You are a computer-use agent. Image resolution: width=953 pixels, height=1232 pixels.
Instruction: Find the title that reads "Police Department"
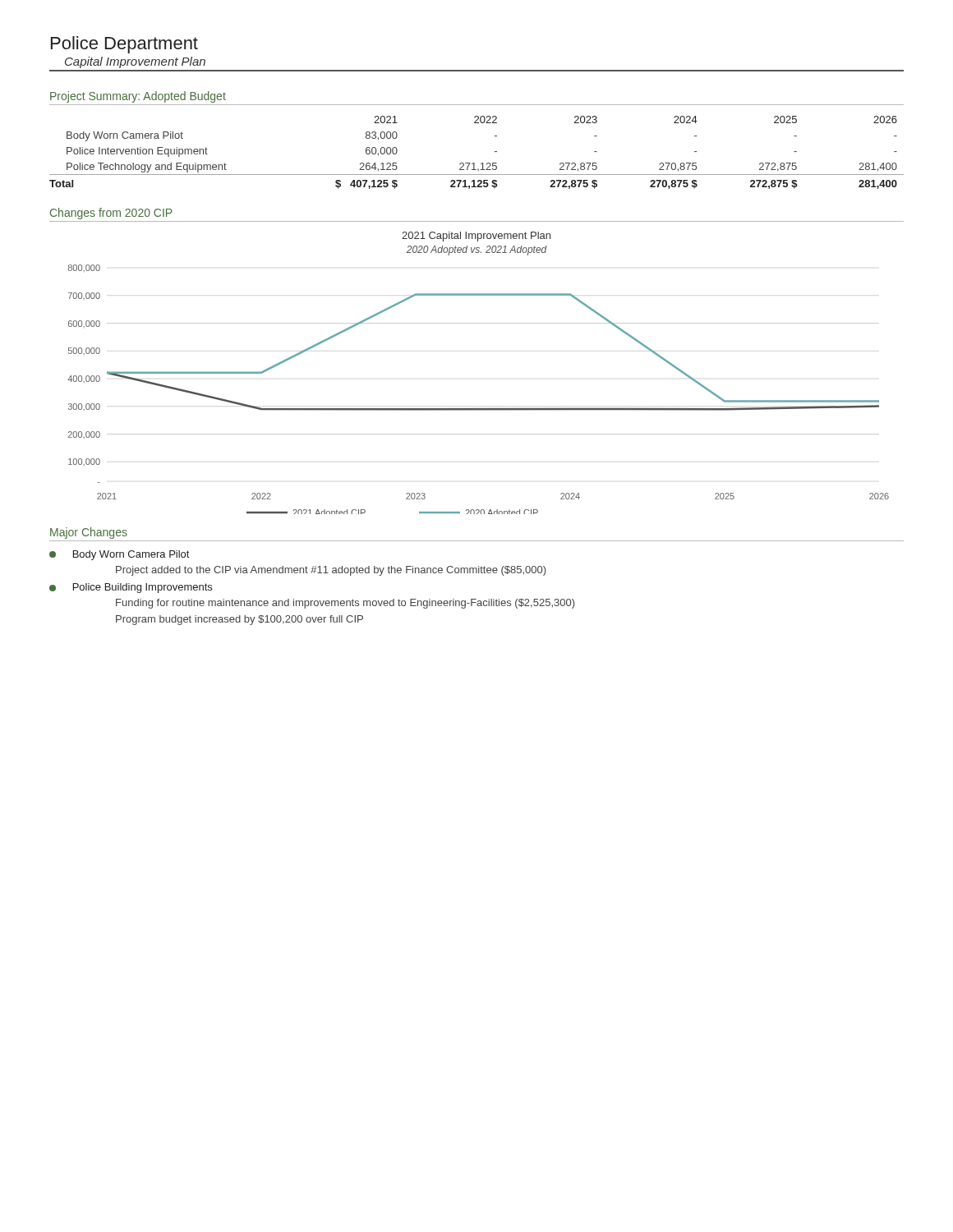[x=124, y=43]
